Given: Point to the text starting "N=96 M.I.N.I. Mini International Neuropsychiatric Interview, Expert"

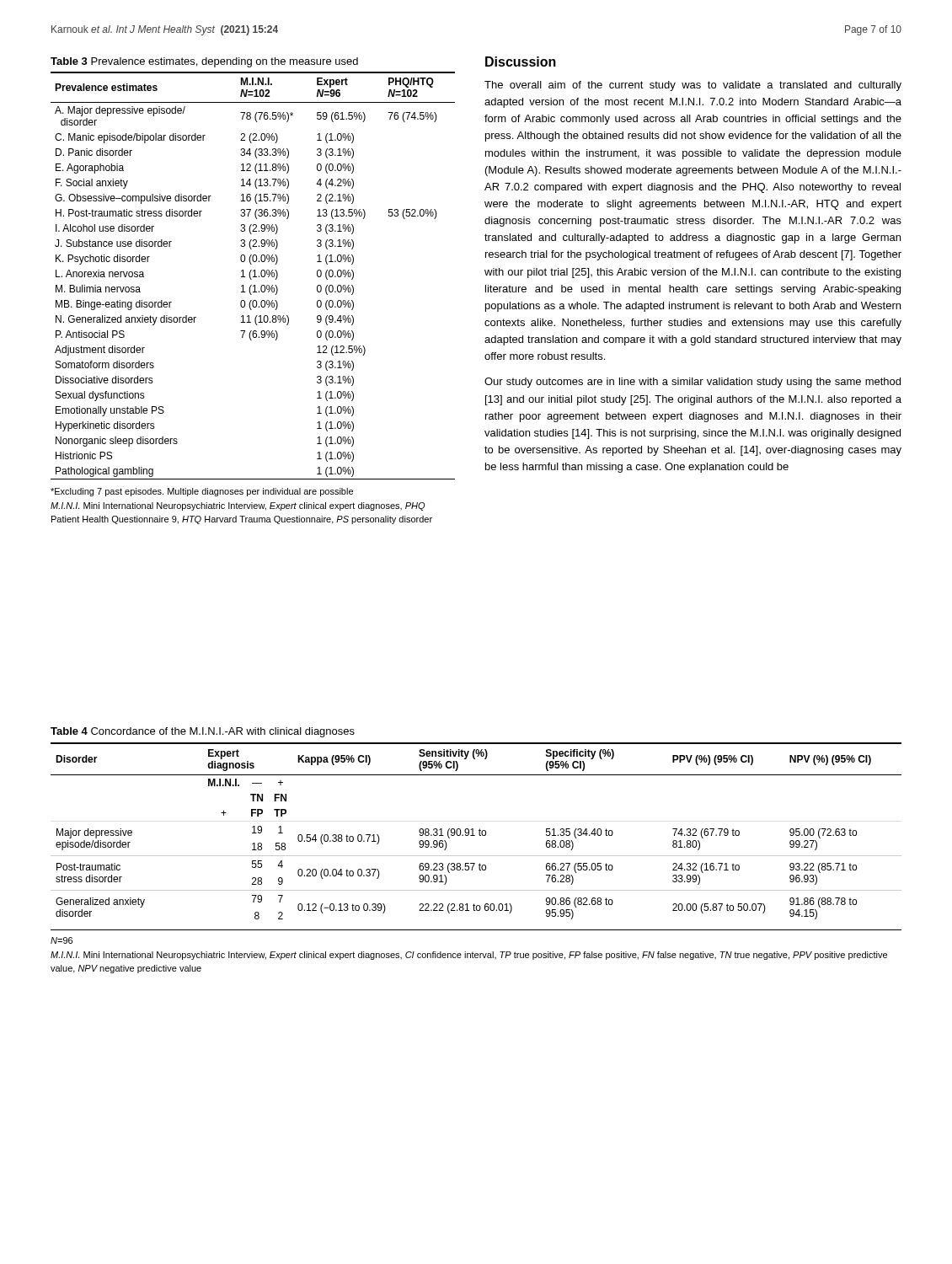Looking at the screenshot, I should click(x=469, y=954).
